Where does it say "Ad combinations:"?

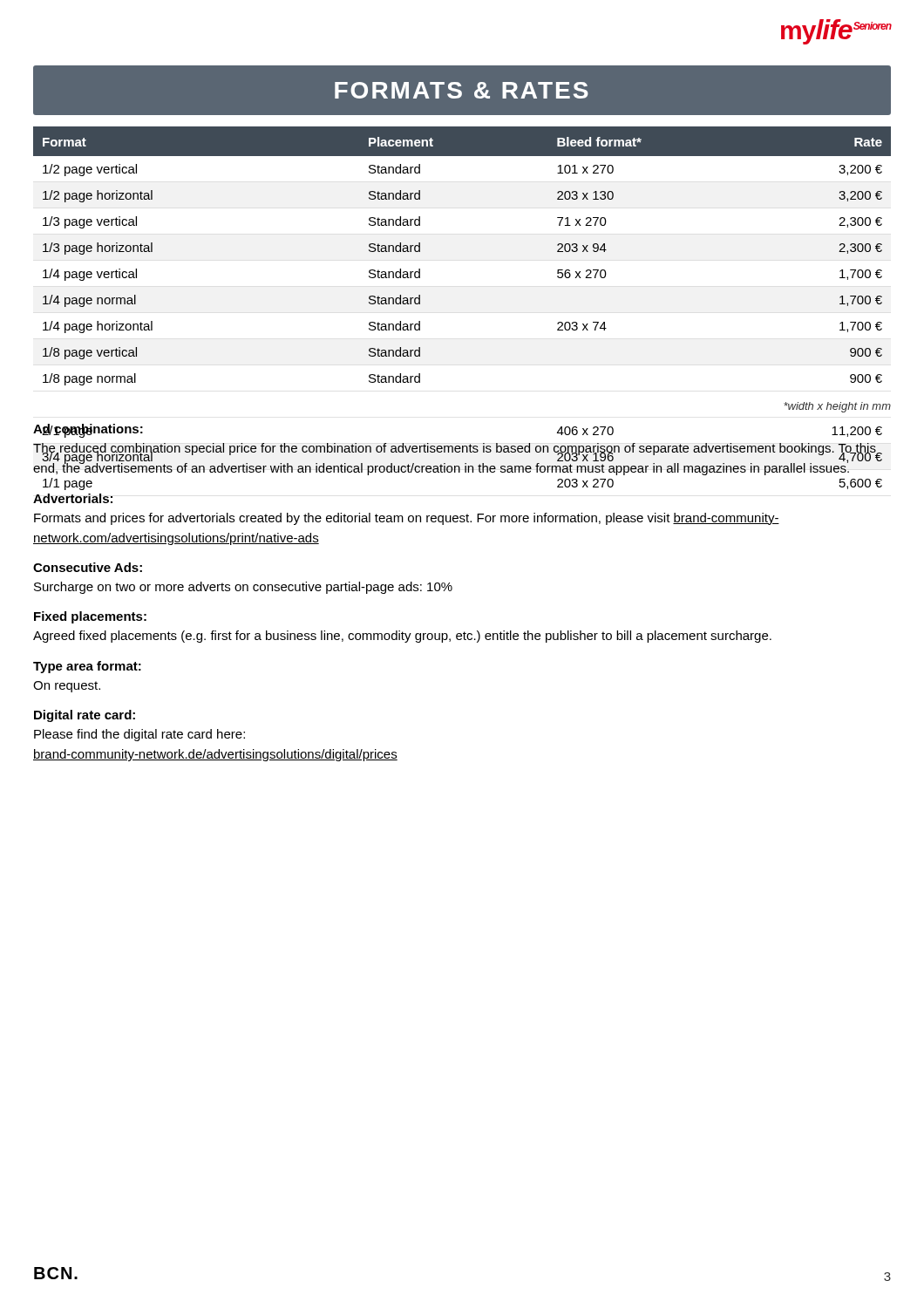[x=88, y=429]
